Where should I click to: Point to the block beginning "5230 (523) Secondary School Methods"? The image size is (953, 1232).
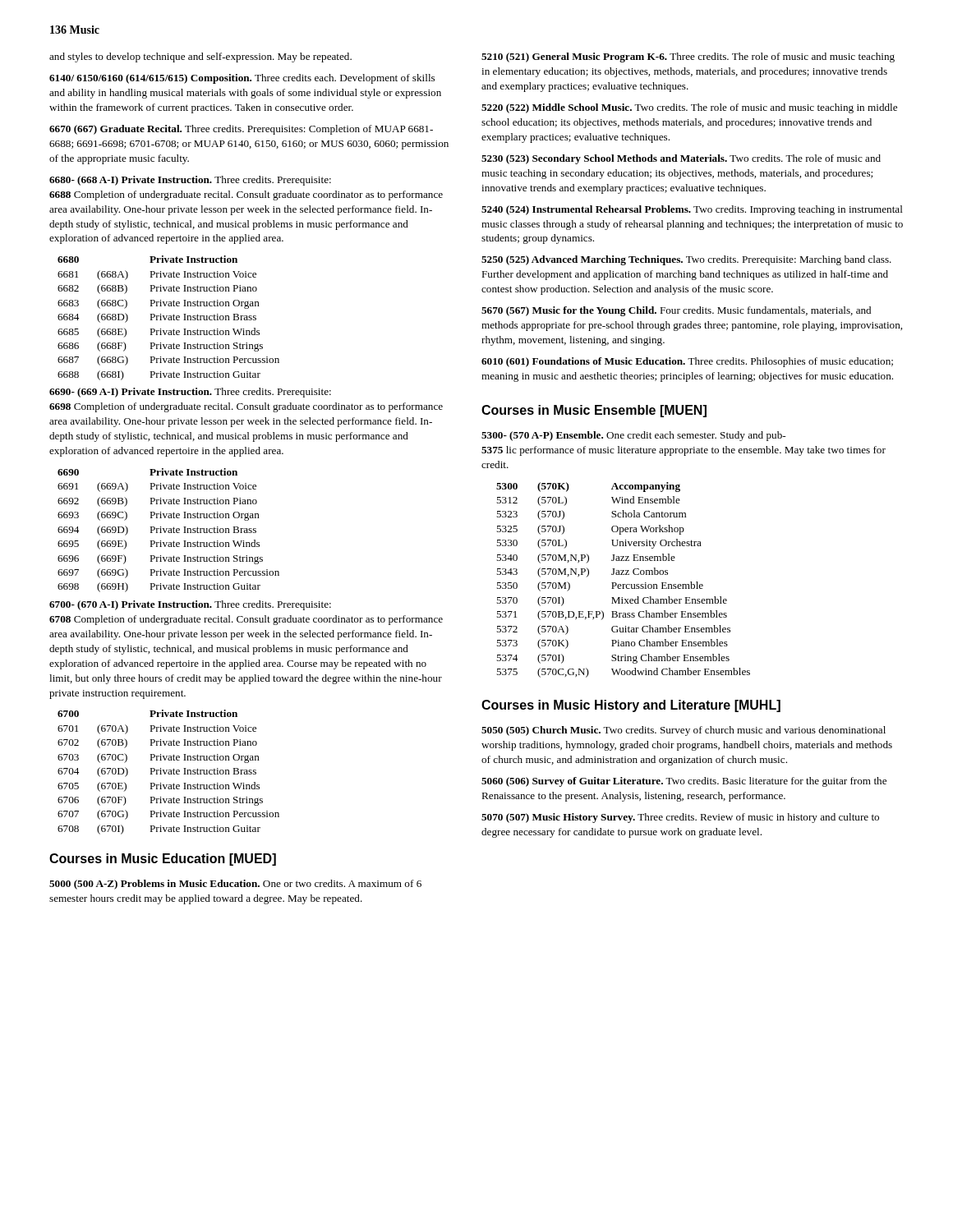[x=693, y=173]
